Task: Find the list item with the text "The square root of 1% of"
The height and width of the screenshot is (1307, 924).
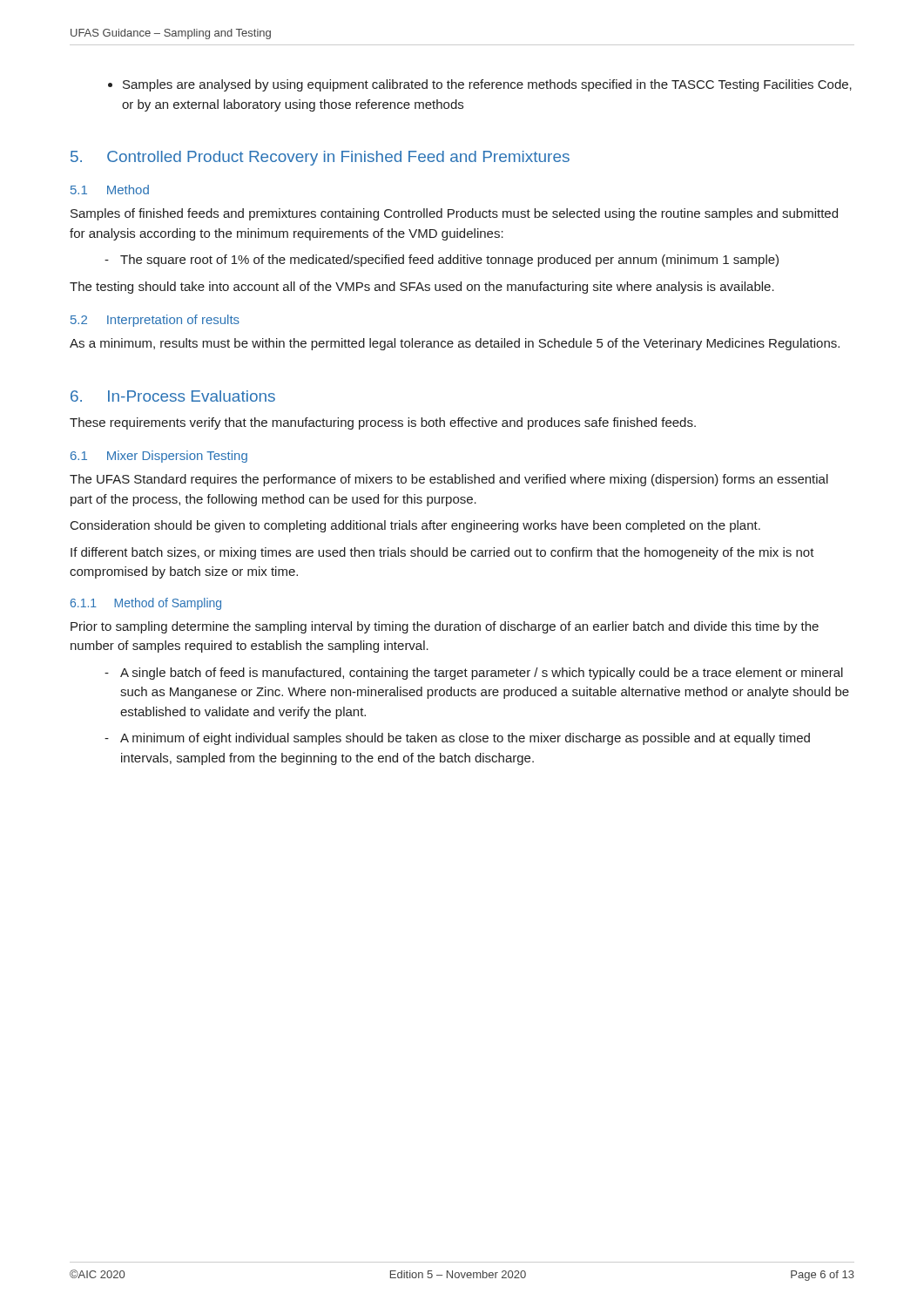Action: point(479,260)
